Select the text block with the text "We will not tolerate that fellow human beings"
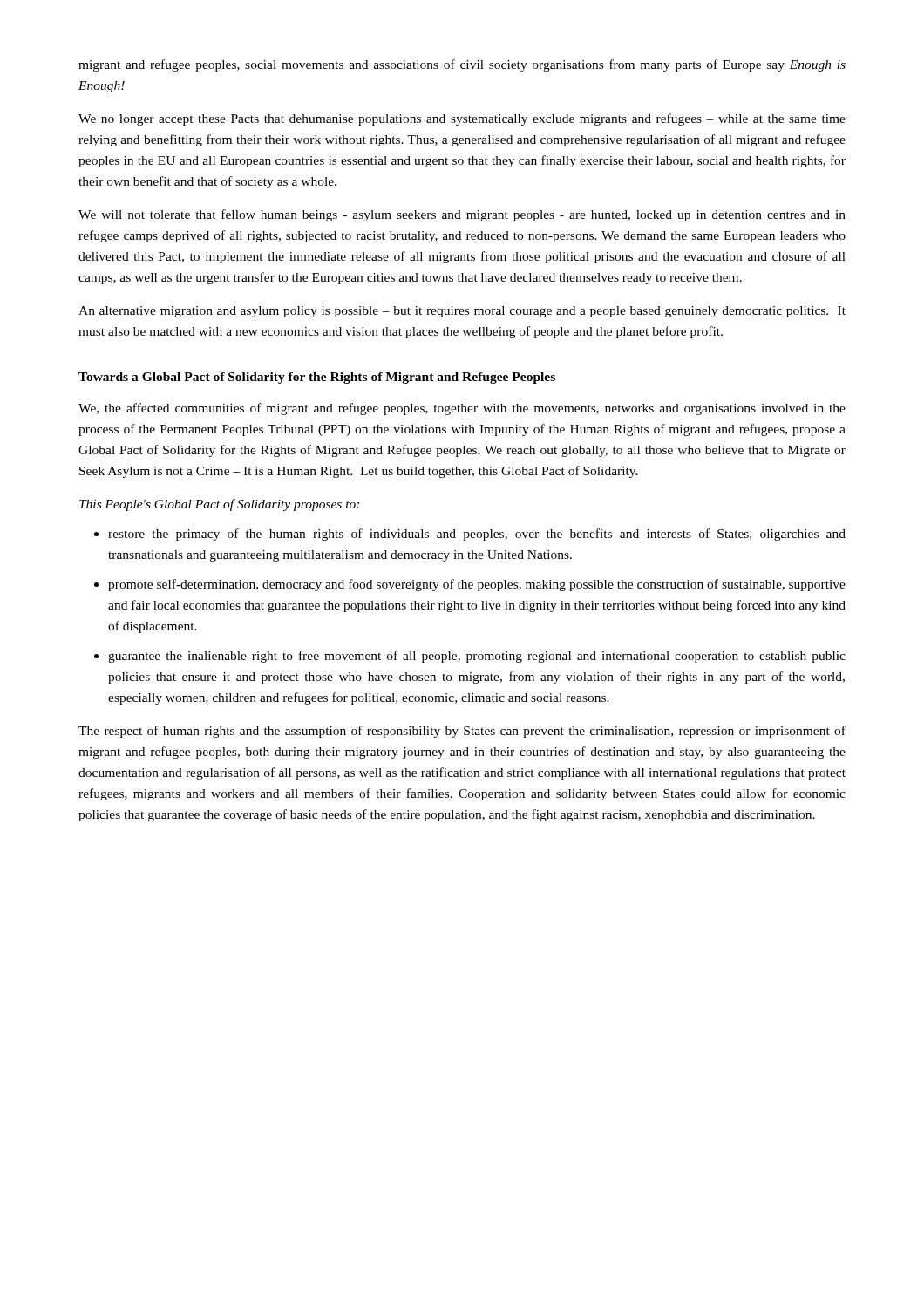This screenshot has height=1308, width=924. click(x=462, y=246)
